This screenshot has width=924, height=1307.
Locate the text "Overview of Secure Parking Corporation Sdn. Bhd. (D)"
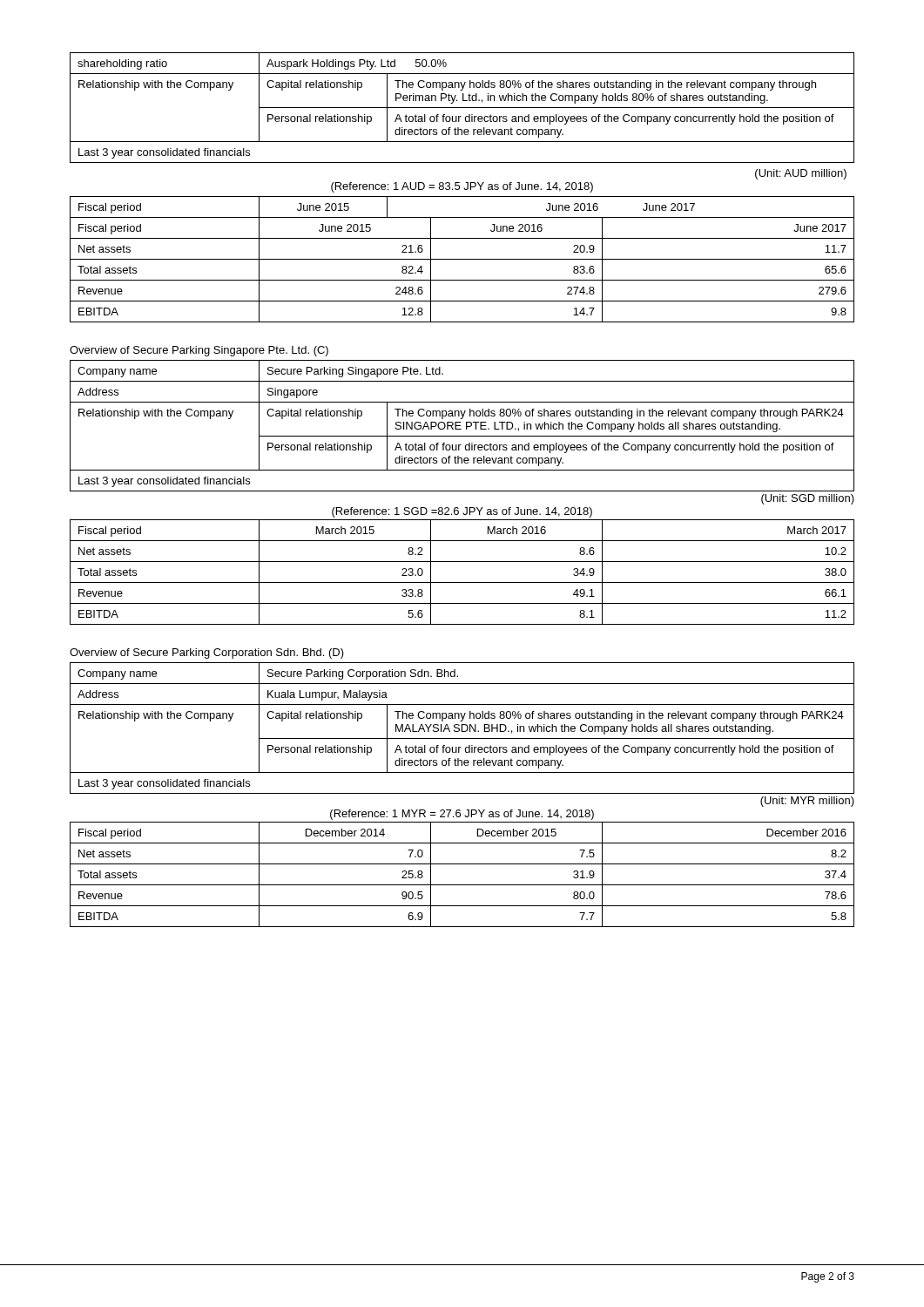207,652
